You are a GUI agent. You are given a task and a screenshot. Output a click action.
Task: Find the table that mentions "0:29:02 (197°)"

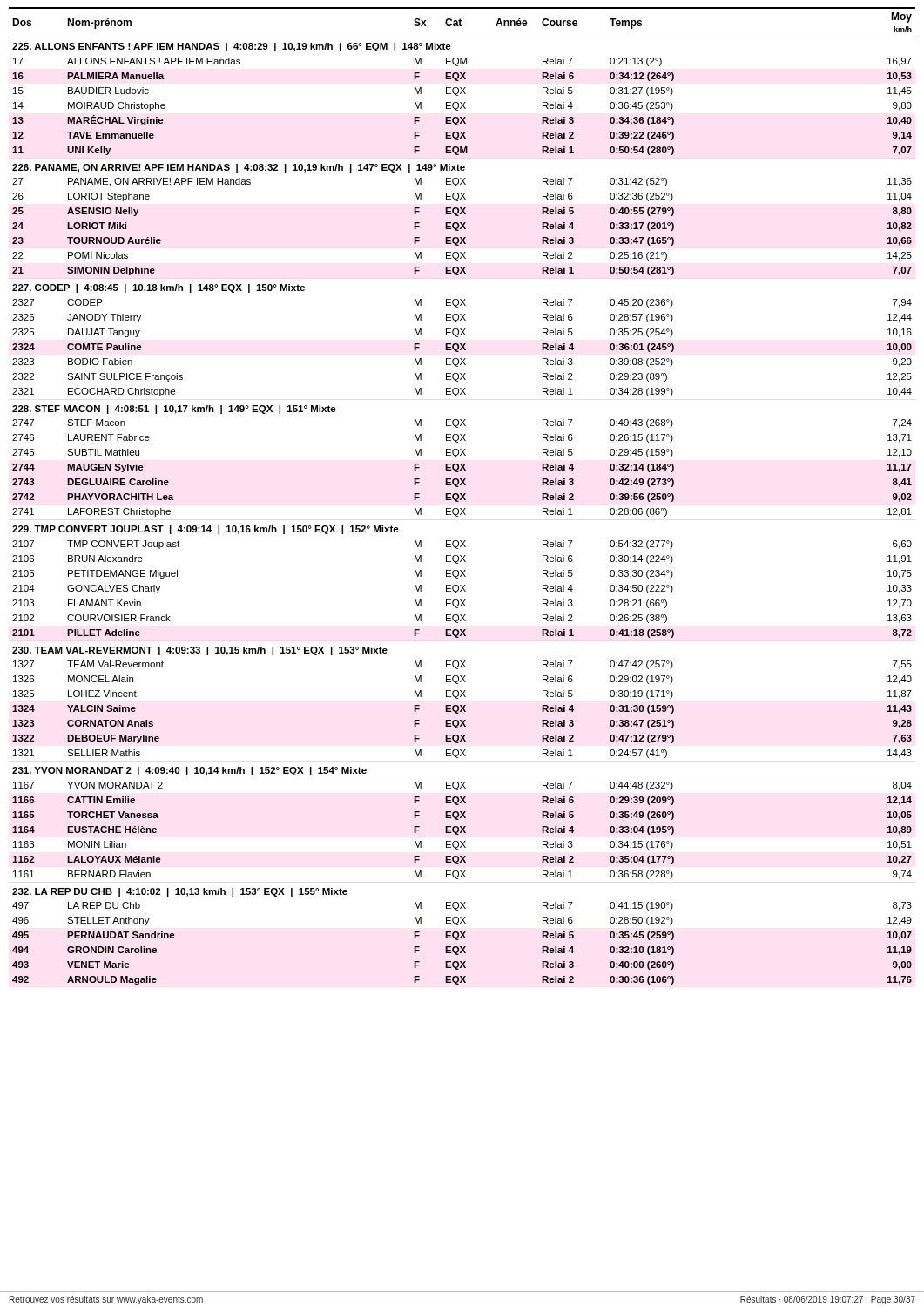pyautogui.click(x=462, y=497)
